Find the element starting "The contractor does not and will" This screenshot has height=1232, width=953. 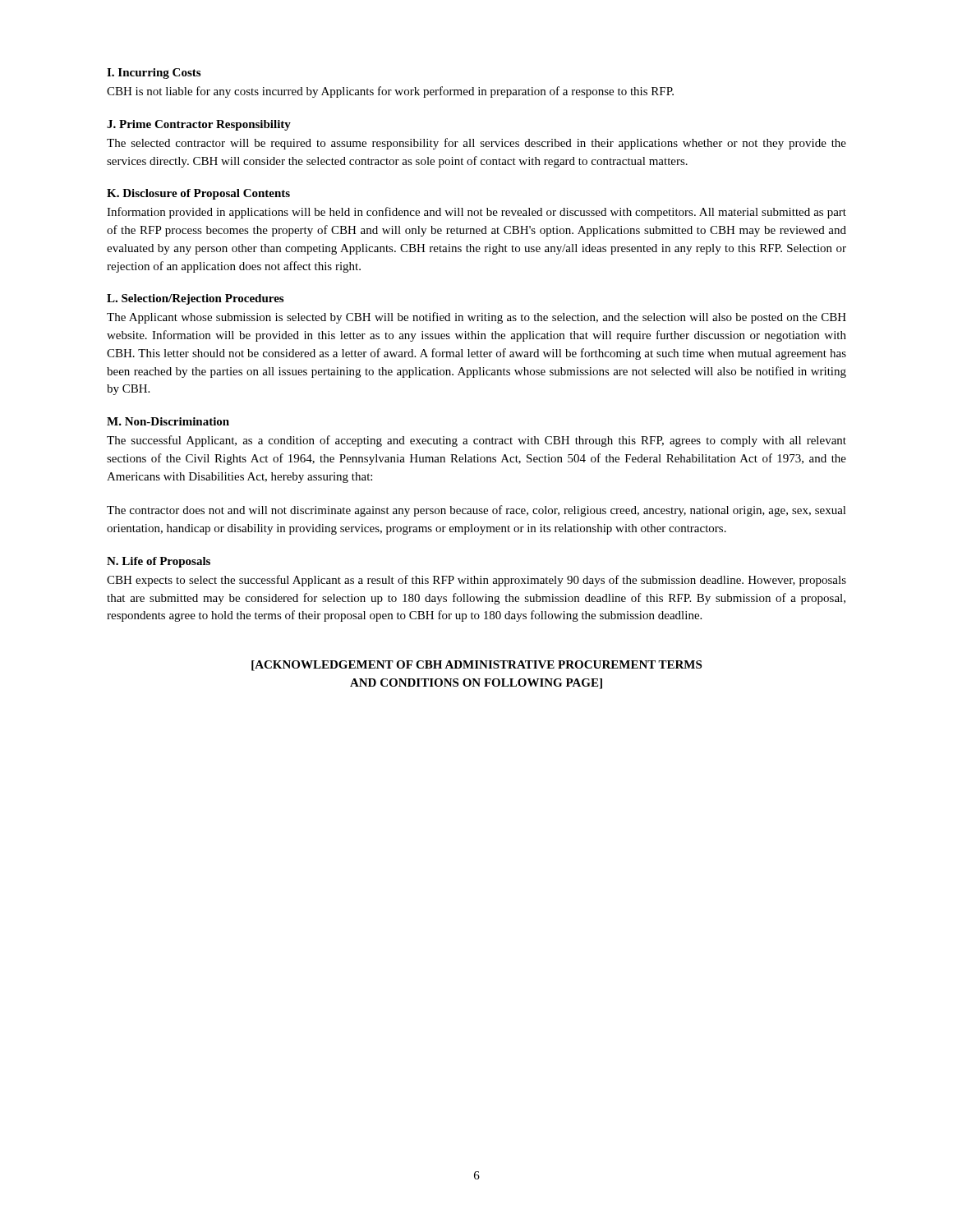click(x=476, y=520)
